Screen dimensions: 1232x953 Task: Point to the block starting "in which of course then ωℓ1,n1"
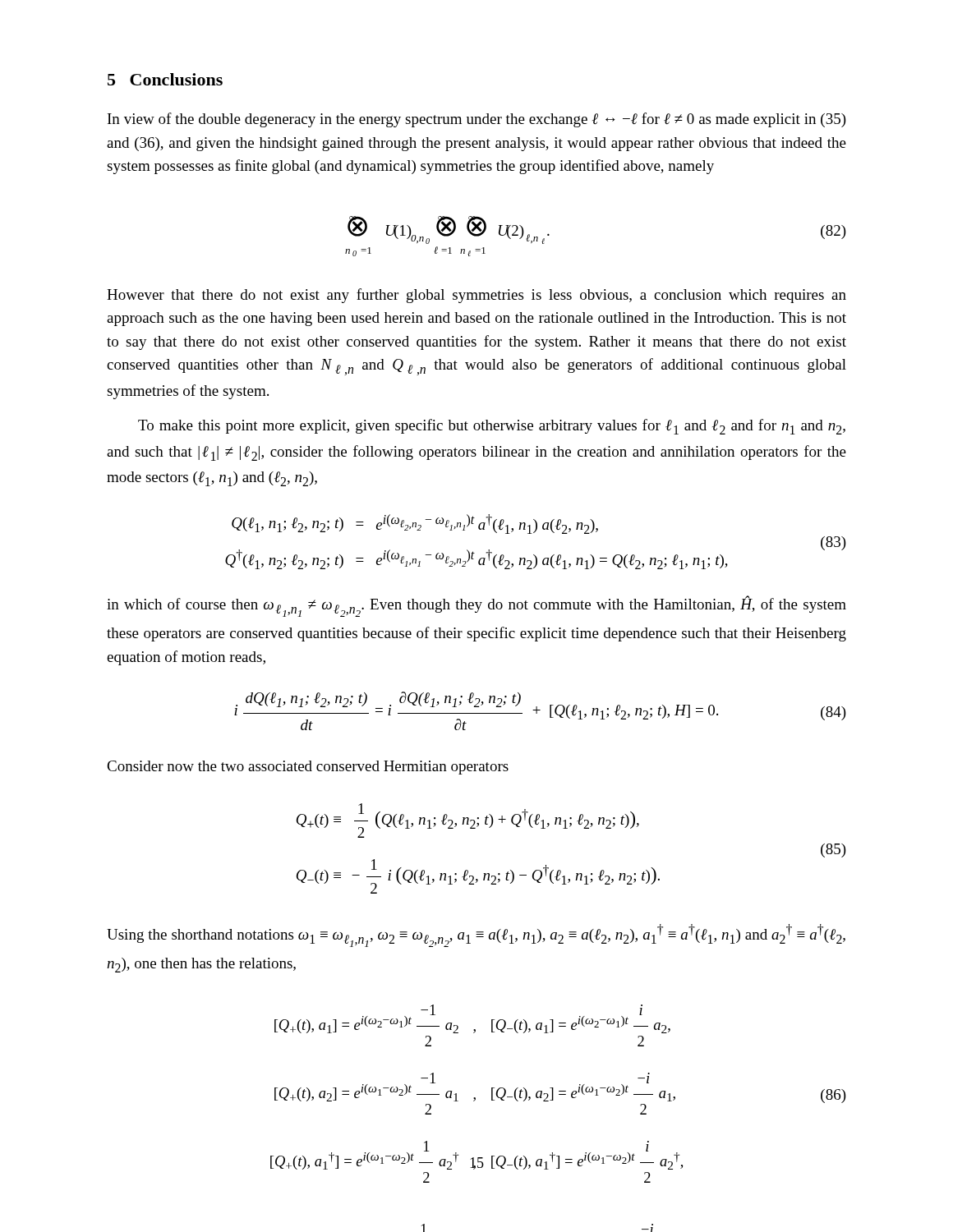tap(476, 631)
